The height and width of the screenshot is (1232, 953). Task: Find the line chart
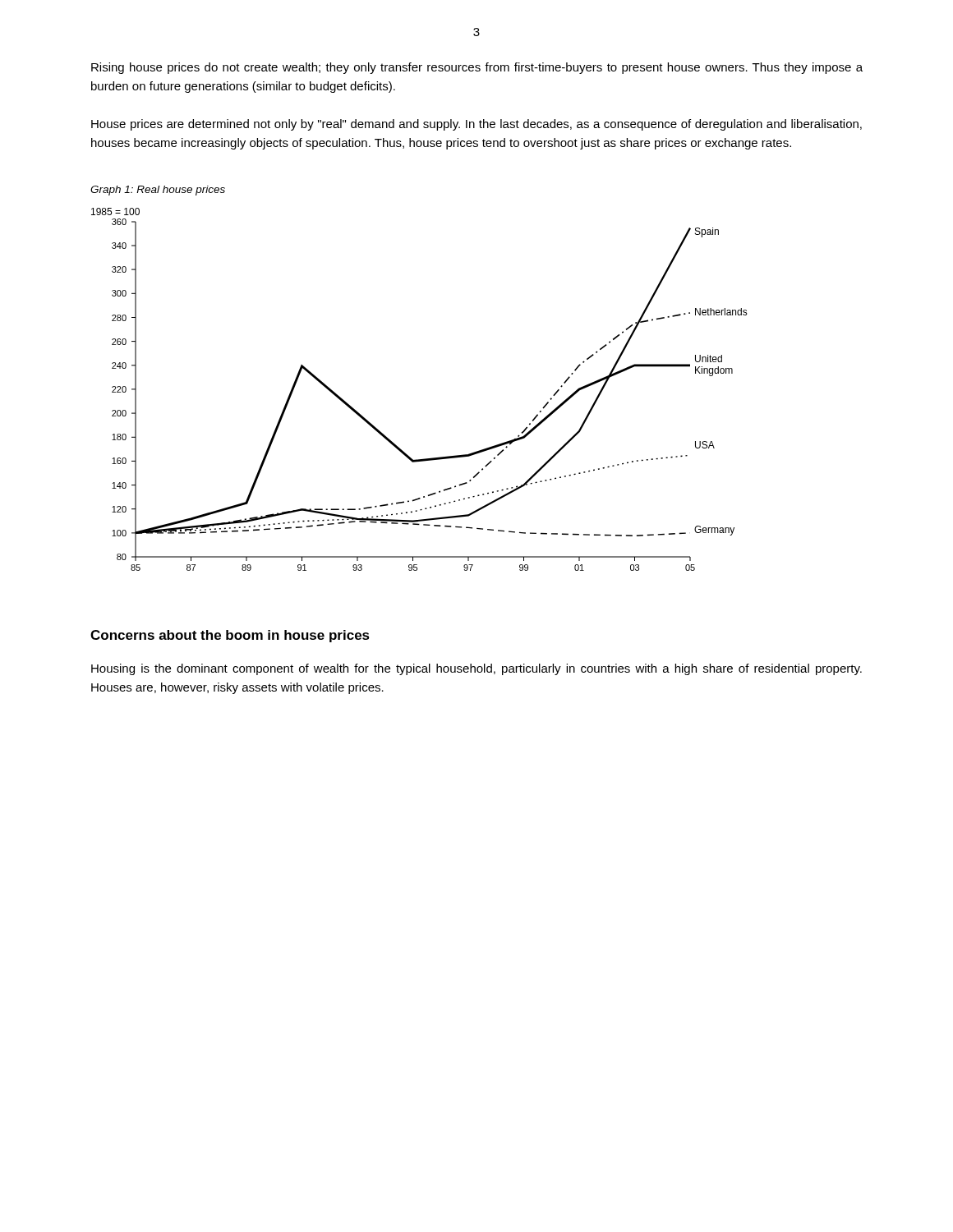point(444,401)
